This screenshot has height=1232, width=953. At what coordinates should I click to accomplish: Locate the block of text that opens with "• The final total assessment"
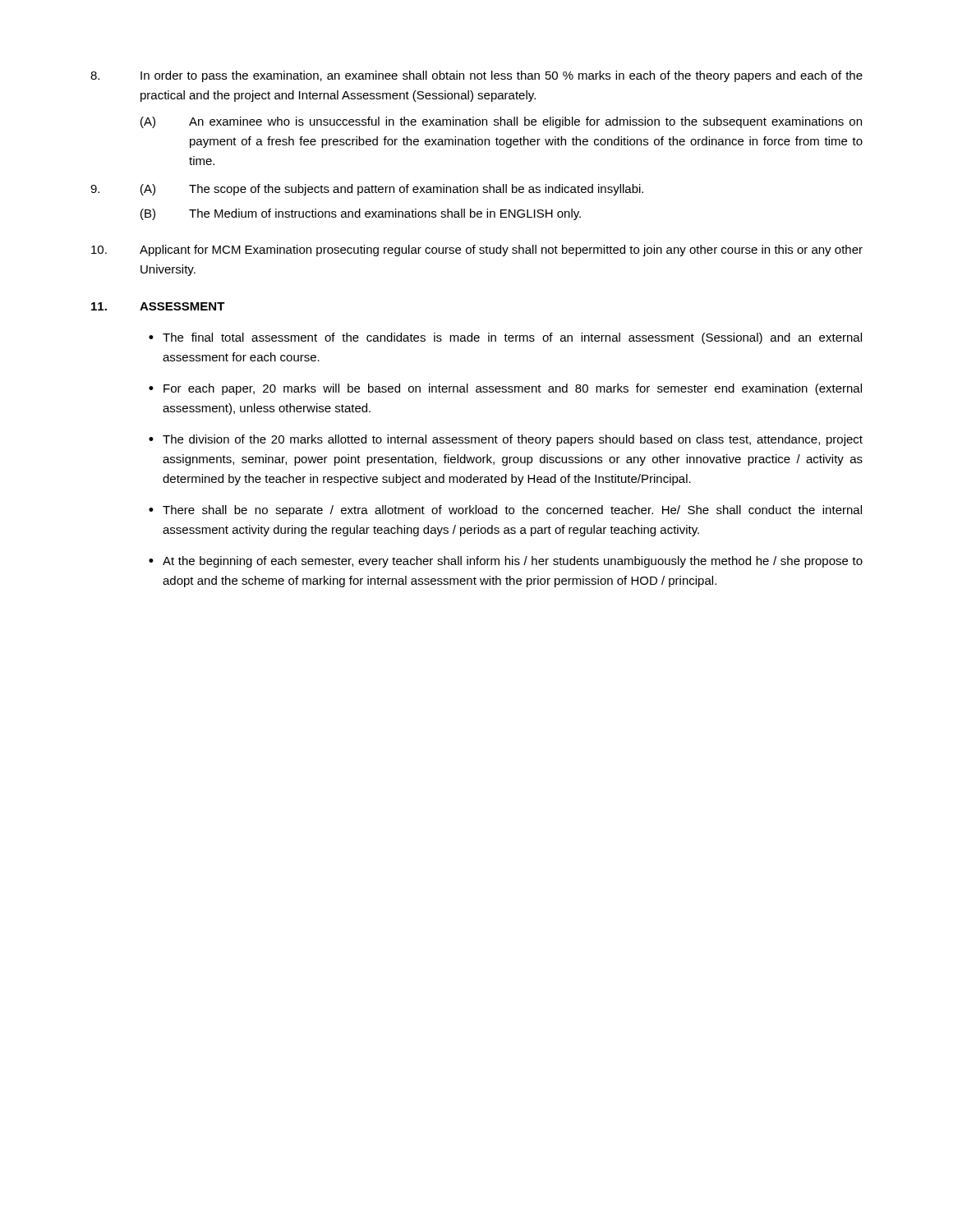click(x=501, y=347)
